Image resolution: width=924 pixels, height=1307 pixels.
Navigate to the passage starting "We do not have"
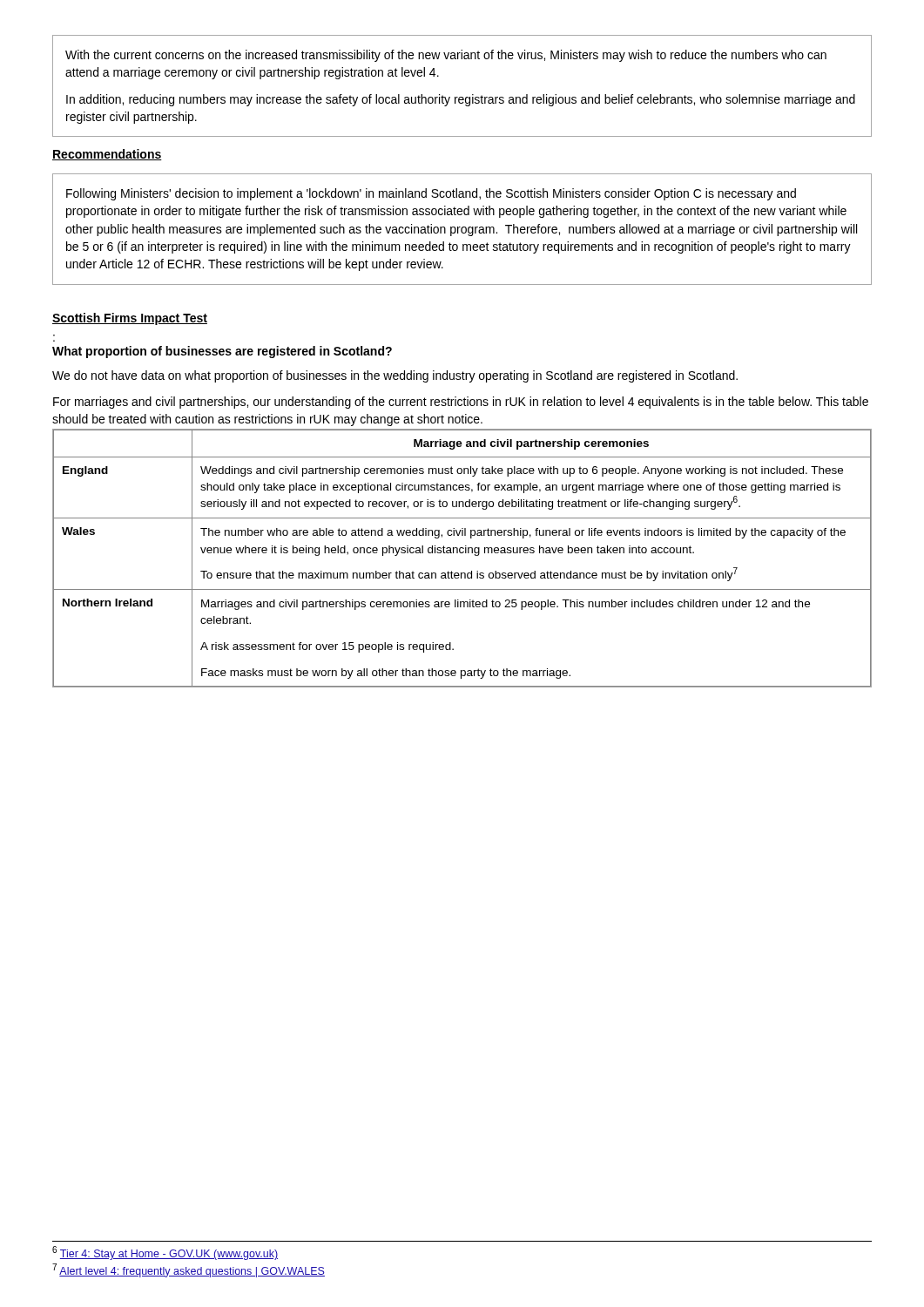tap(462, 397)
